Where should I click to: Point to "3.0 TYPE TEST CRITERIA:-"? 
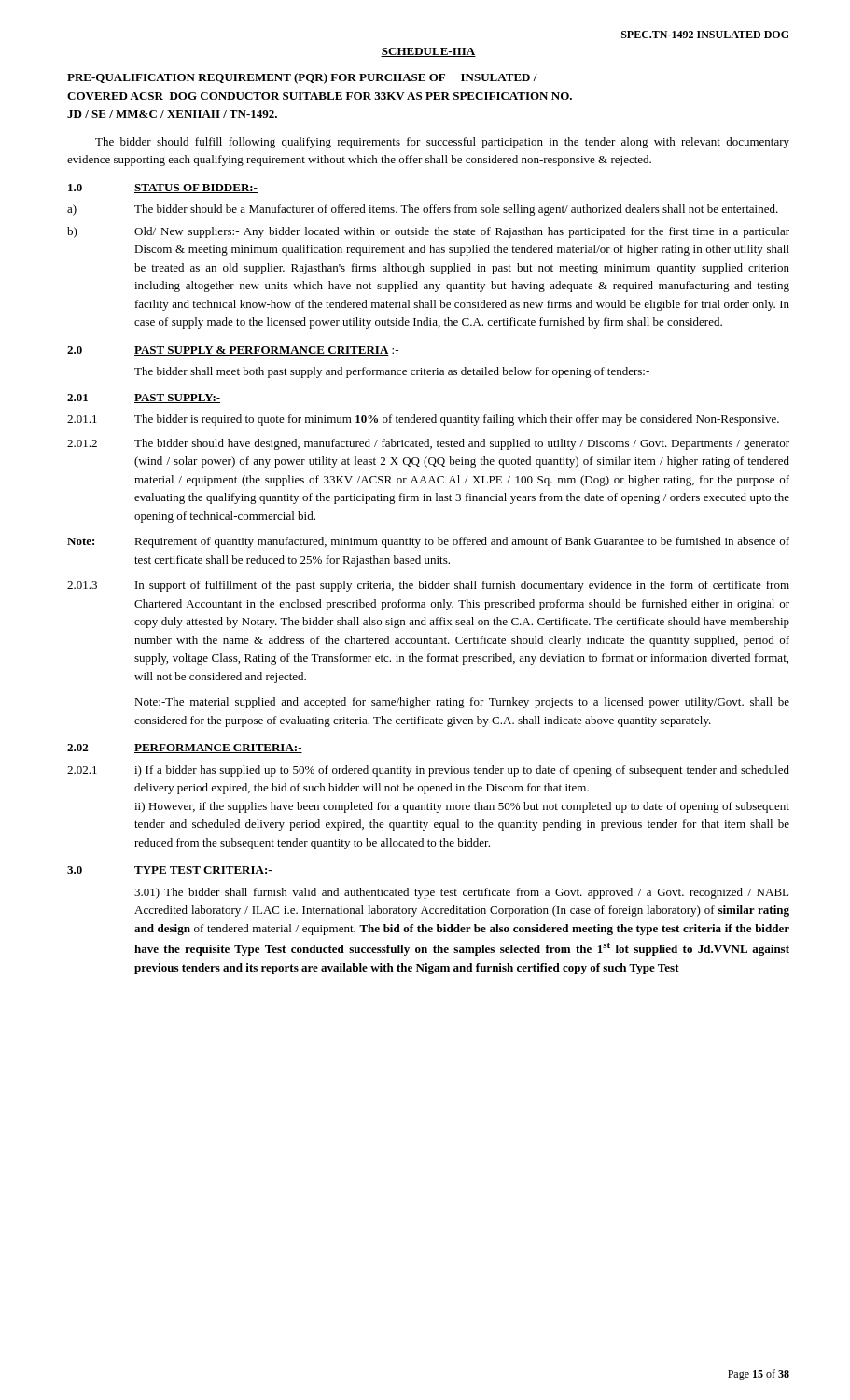click(170, 871)
